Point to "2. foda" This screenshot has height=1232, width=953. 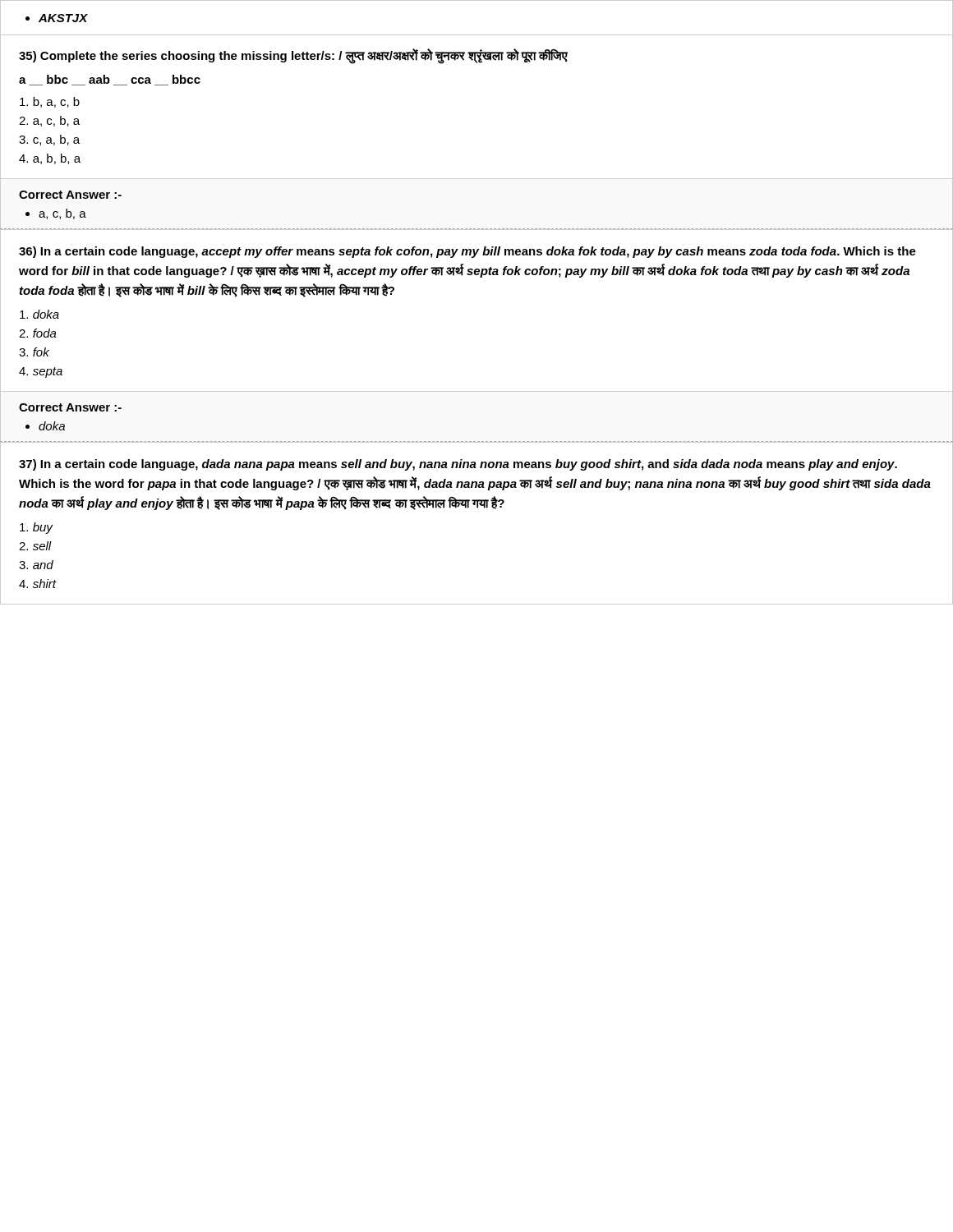tap(38, 333)
